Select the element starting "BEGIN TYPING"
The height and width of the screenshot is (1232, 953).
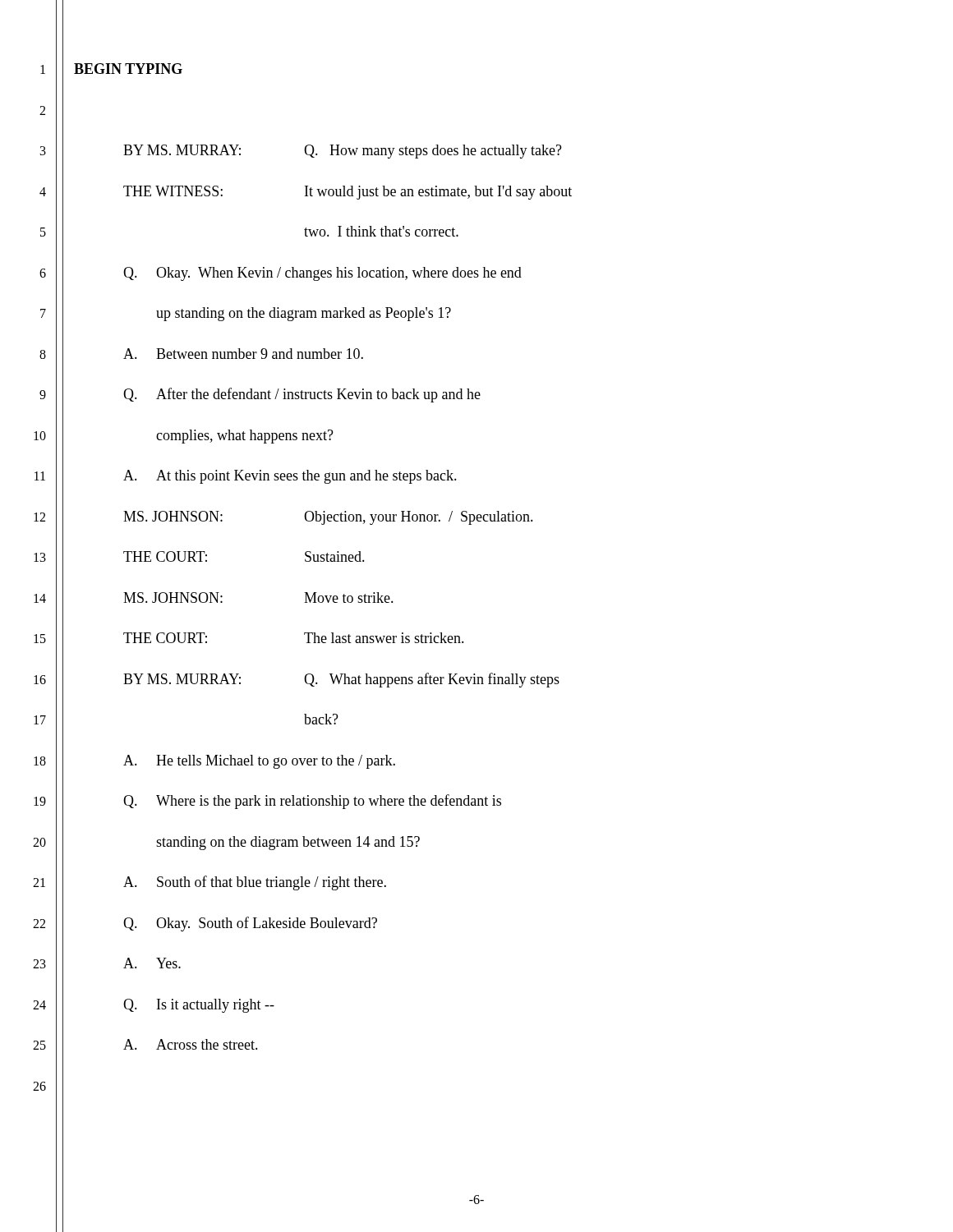click(128, 69)
